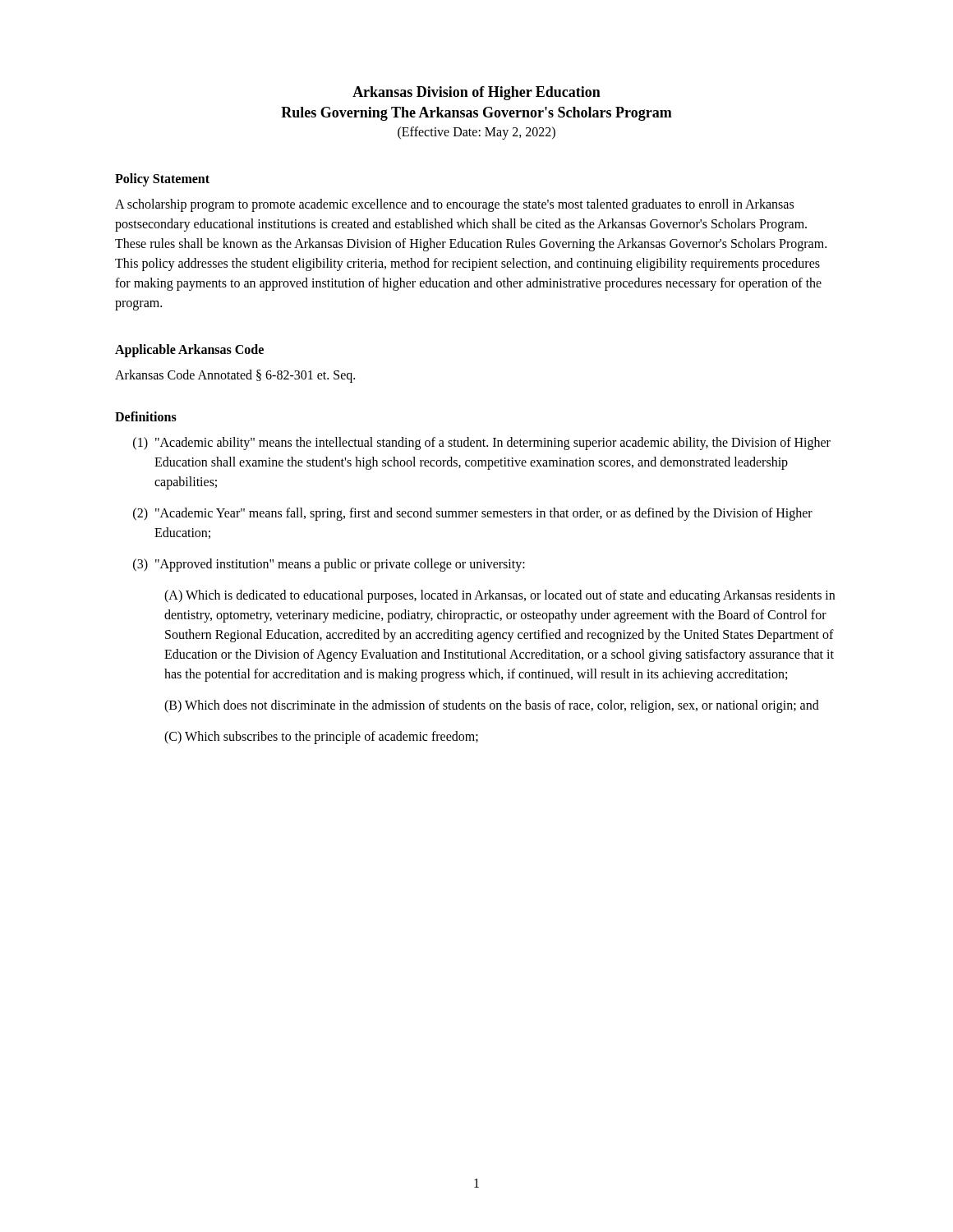Image resolution: width=953 pixels, height=1232 pixels.
Task: Point to "Applicable Arkansas Code"
Action: click(x=190, y=349)
